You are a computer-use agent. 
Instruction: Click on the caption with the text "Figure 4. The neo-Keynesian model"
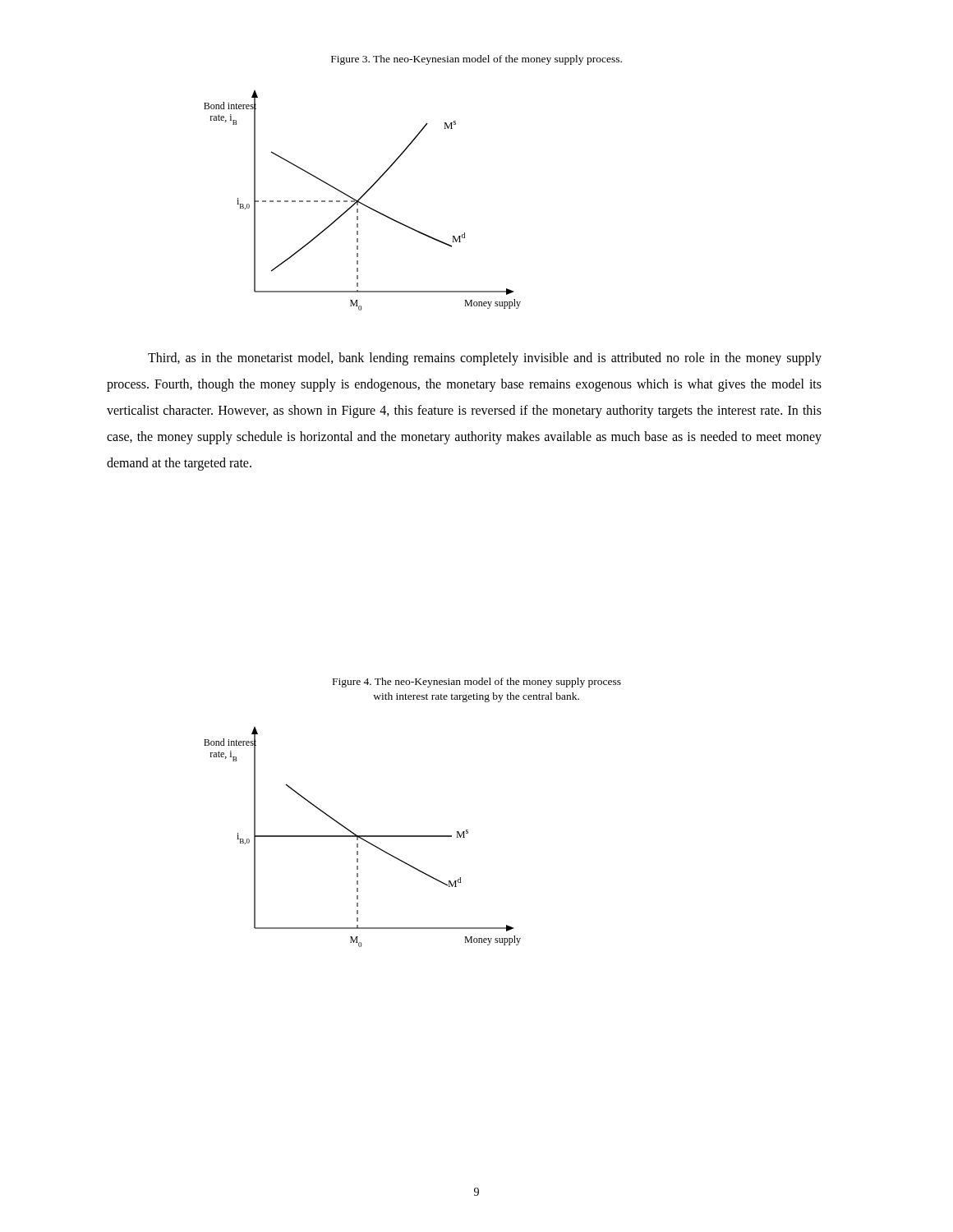[x=476, y=689]
